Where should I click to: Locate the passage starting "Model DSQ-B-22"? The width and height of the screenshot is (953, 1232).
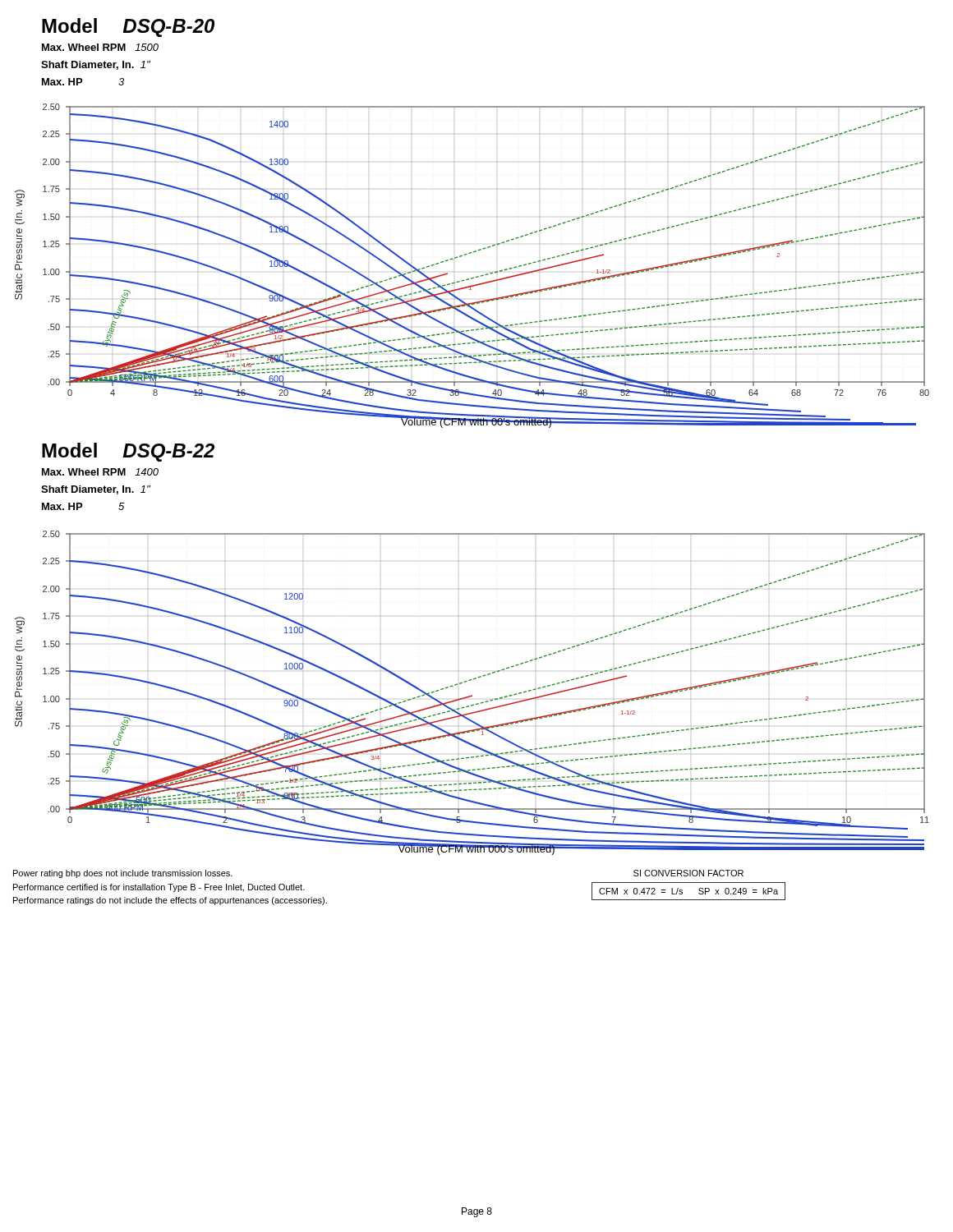click(x=128, y=451)
